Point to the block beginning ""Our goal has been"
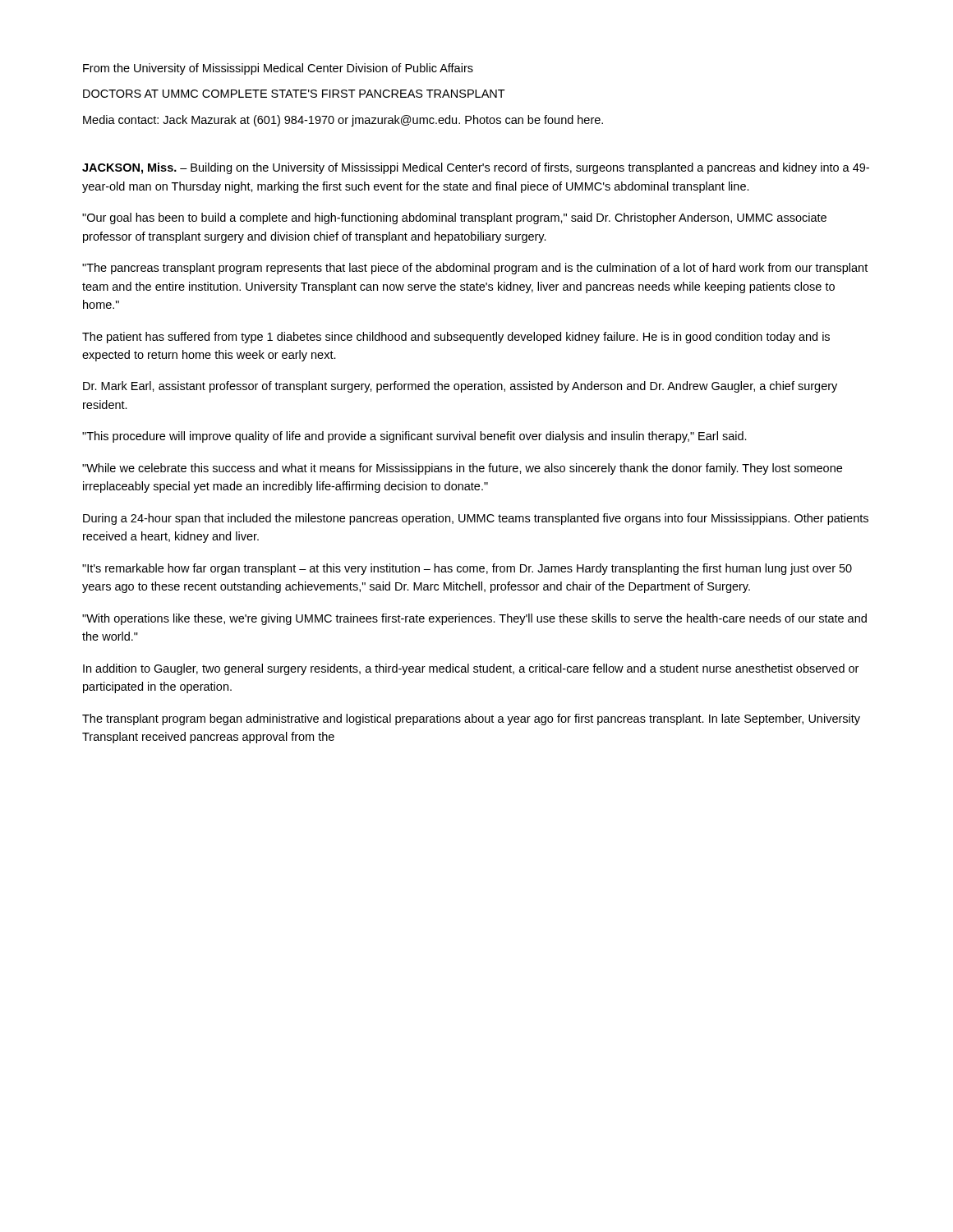Image resolution: width=953 pixels, height=1232 pixels. point(455,227)
